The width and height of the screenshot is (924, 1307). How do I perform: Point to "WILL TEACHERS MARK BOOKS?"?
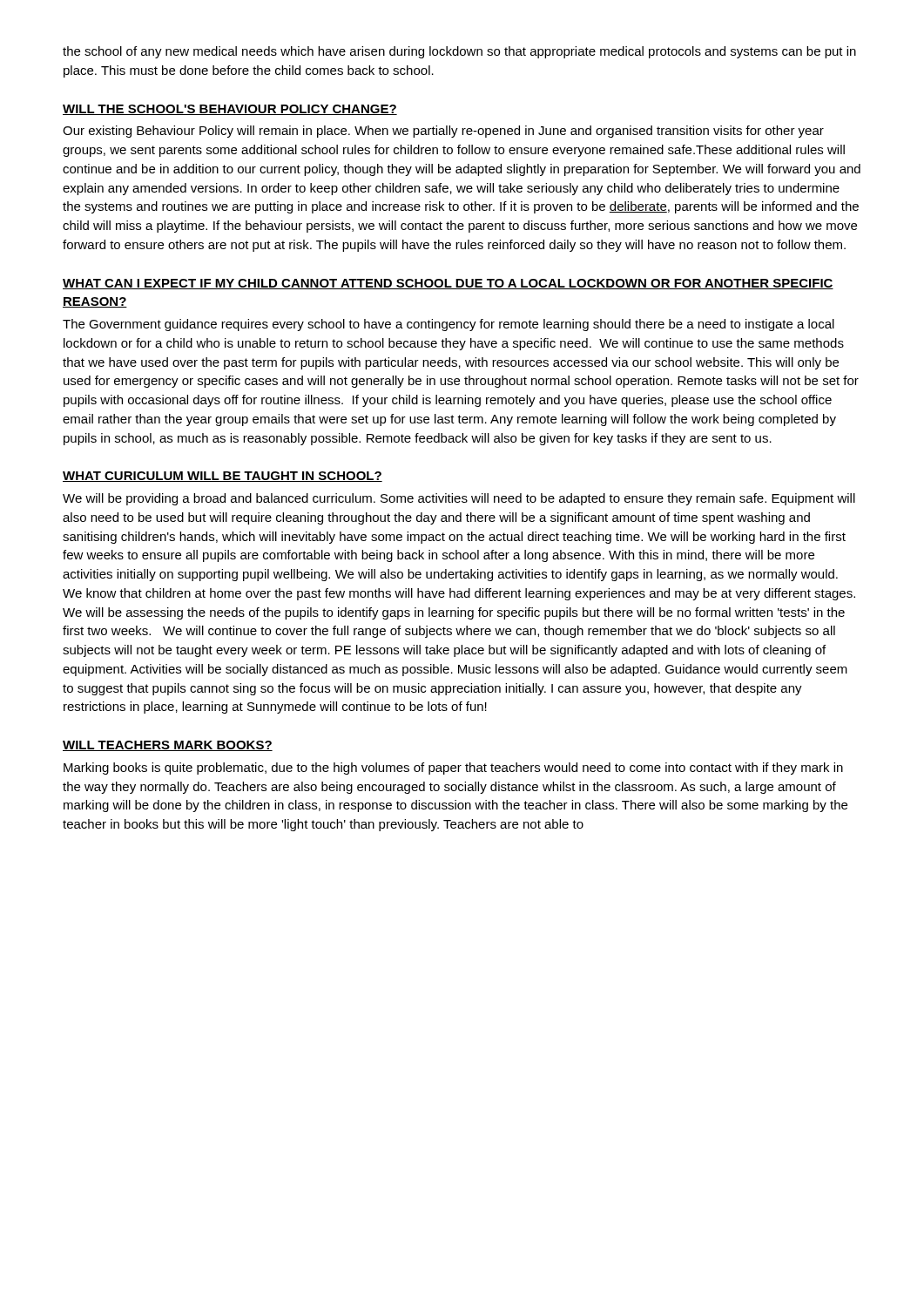click(x=167, y=745)
